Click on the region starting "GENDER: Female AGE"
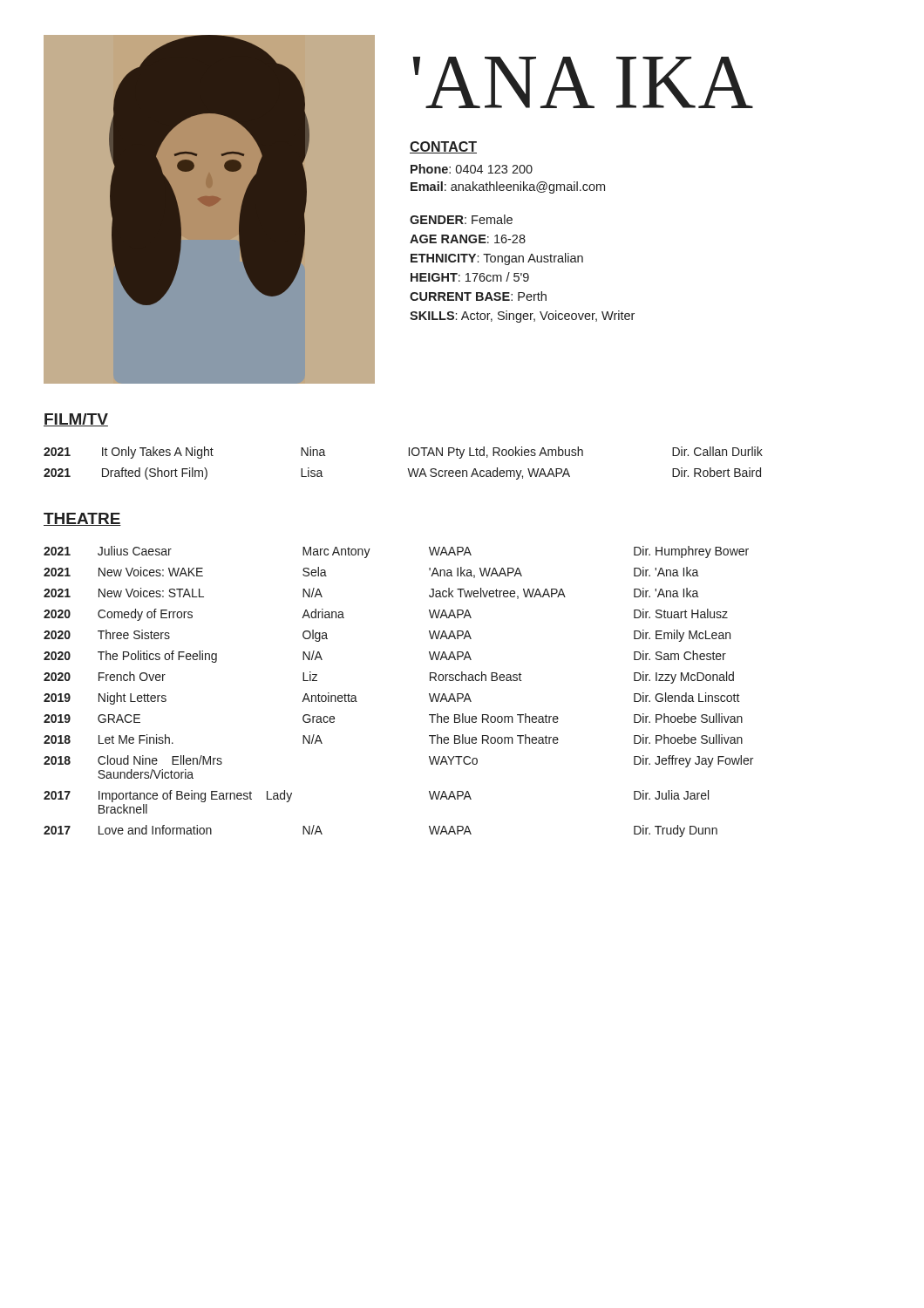This screenshot has width=924, height=1308. 461,219
